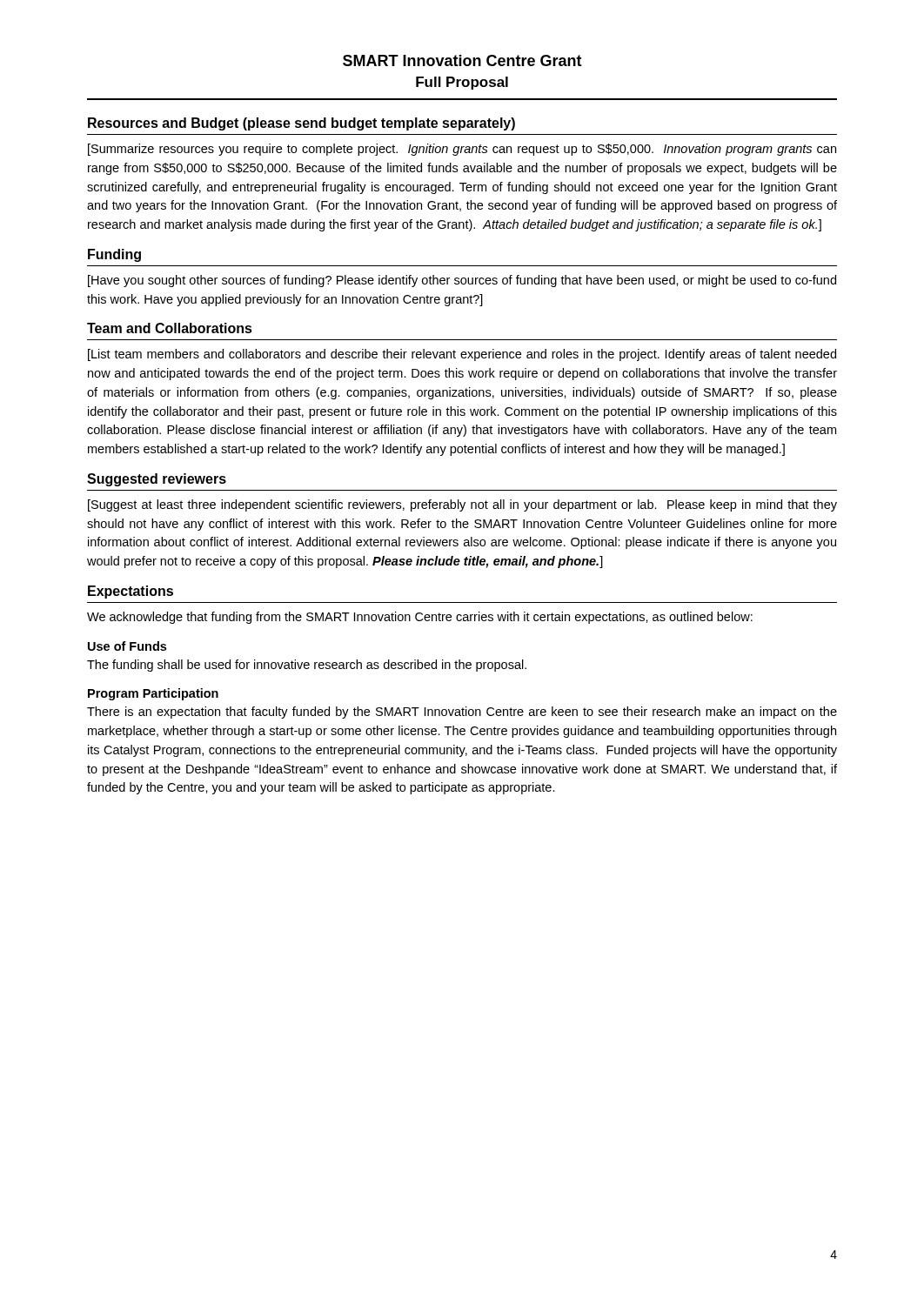The image size is (924, 1305).
Task: Click on the section header that says "Suggested reviewers"
Action: (x=157, y=479)
